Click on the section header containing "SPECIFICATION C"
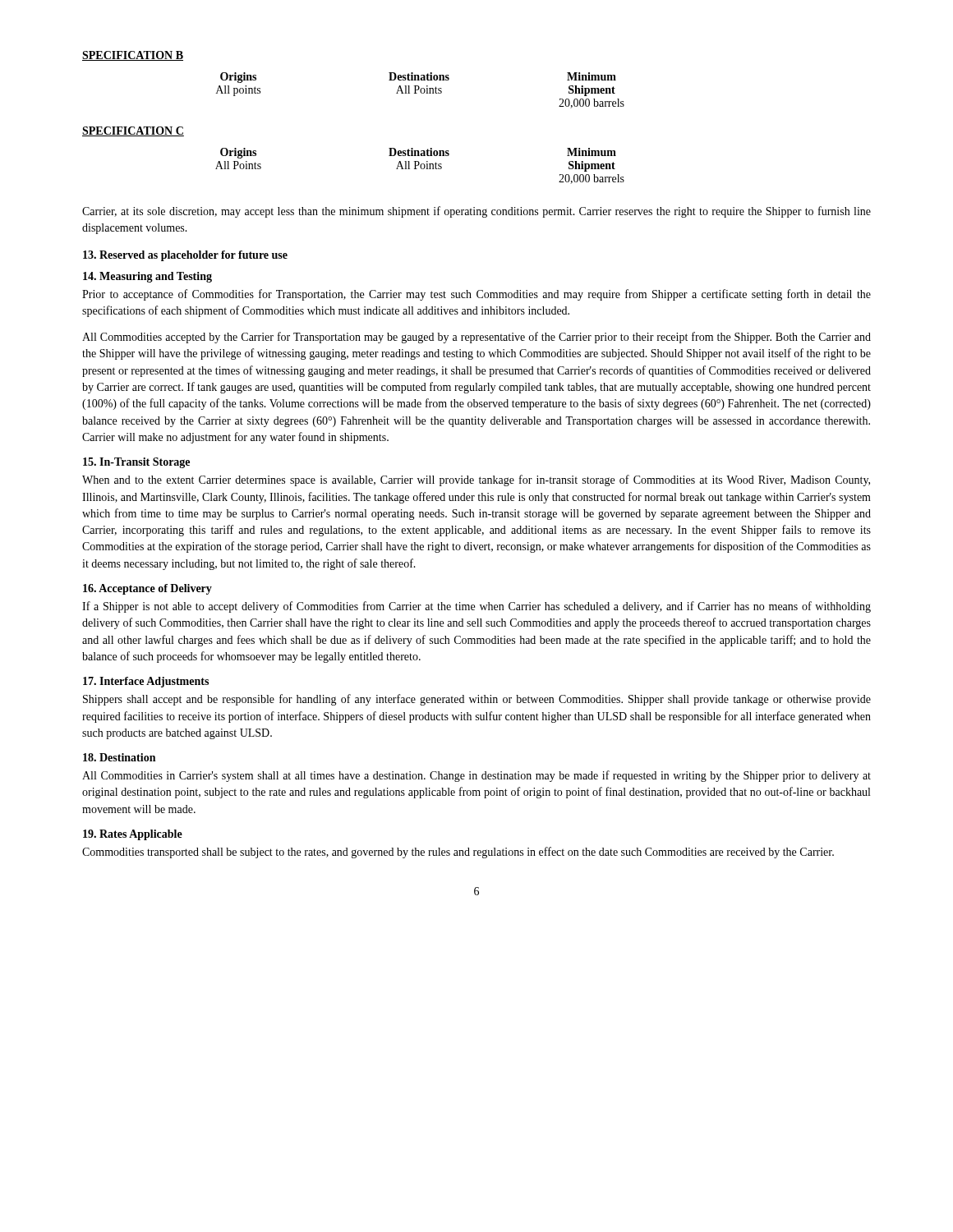 [133, 131]
